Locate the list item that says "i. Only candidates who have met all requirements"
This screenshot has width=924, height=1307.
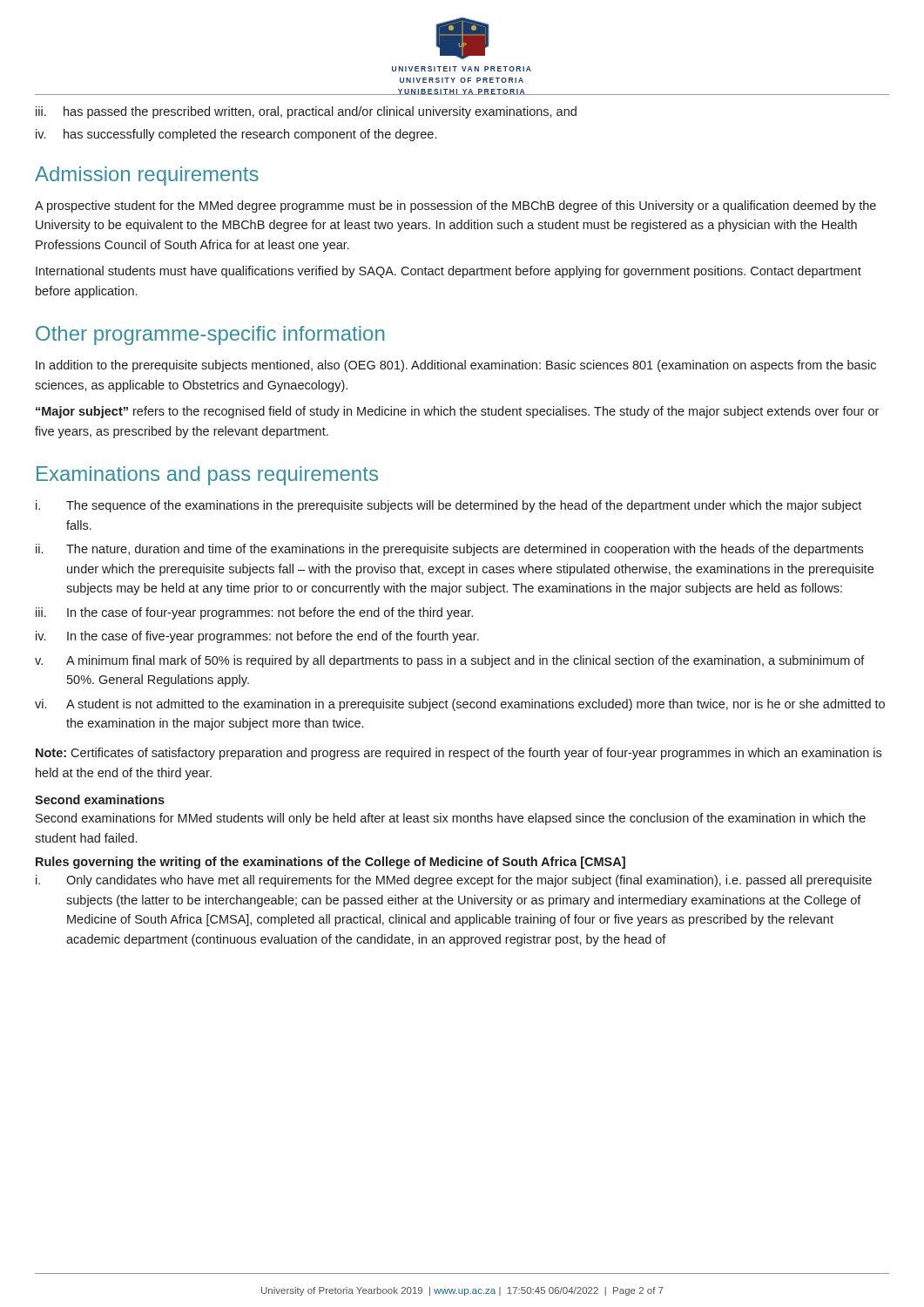coord(462,910)
